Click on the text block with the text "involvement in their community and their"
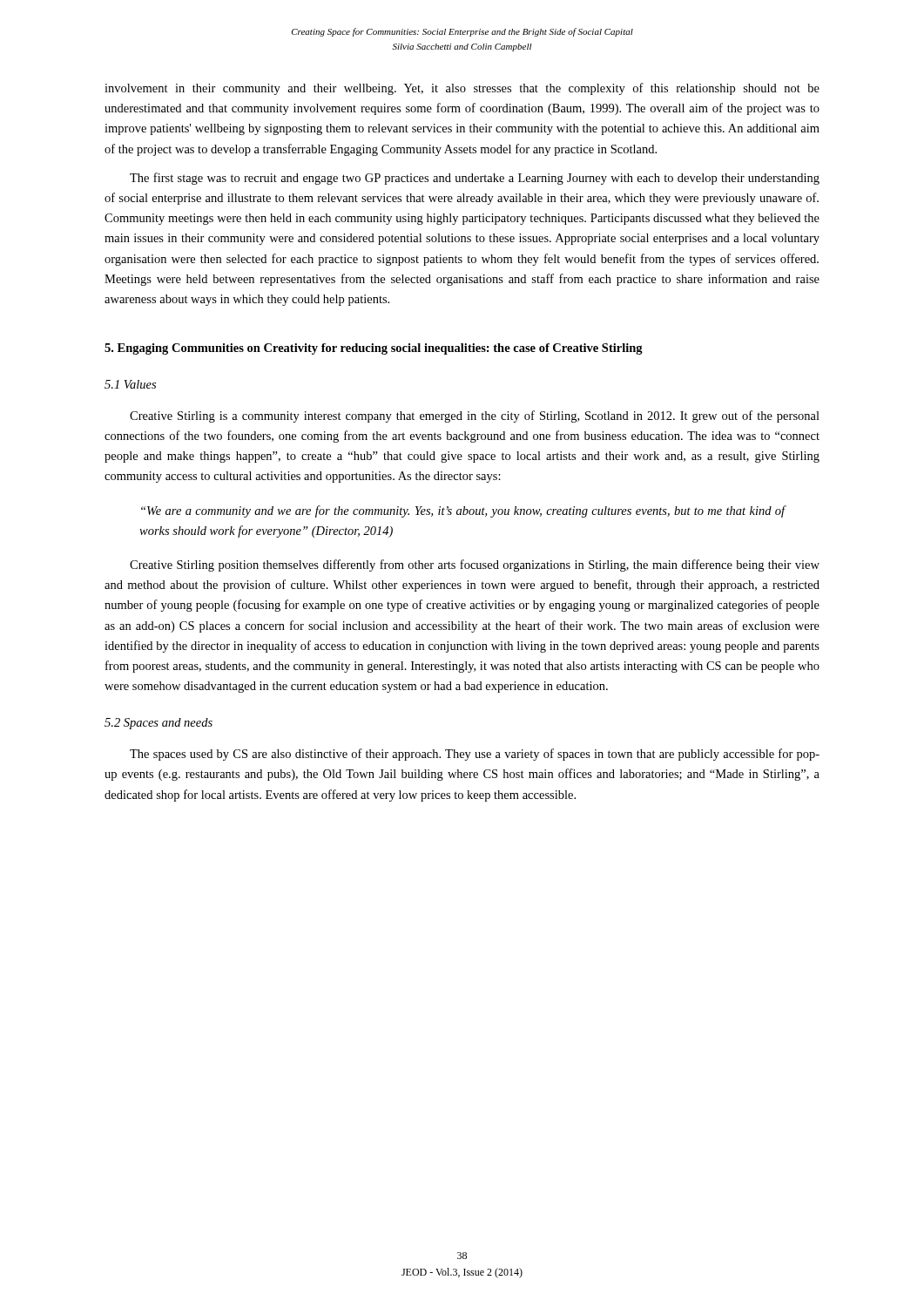The height and width of the screenshot is (1307, 924). (x=462, y=119)
